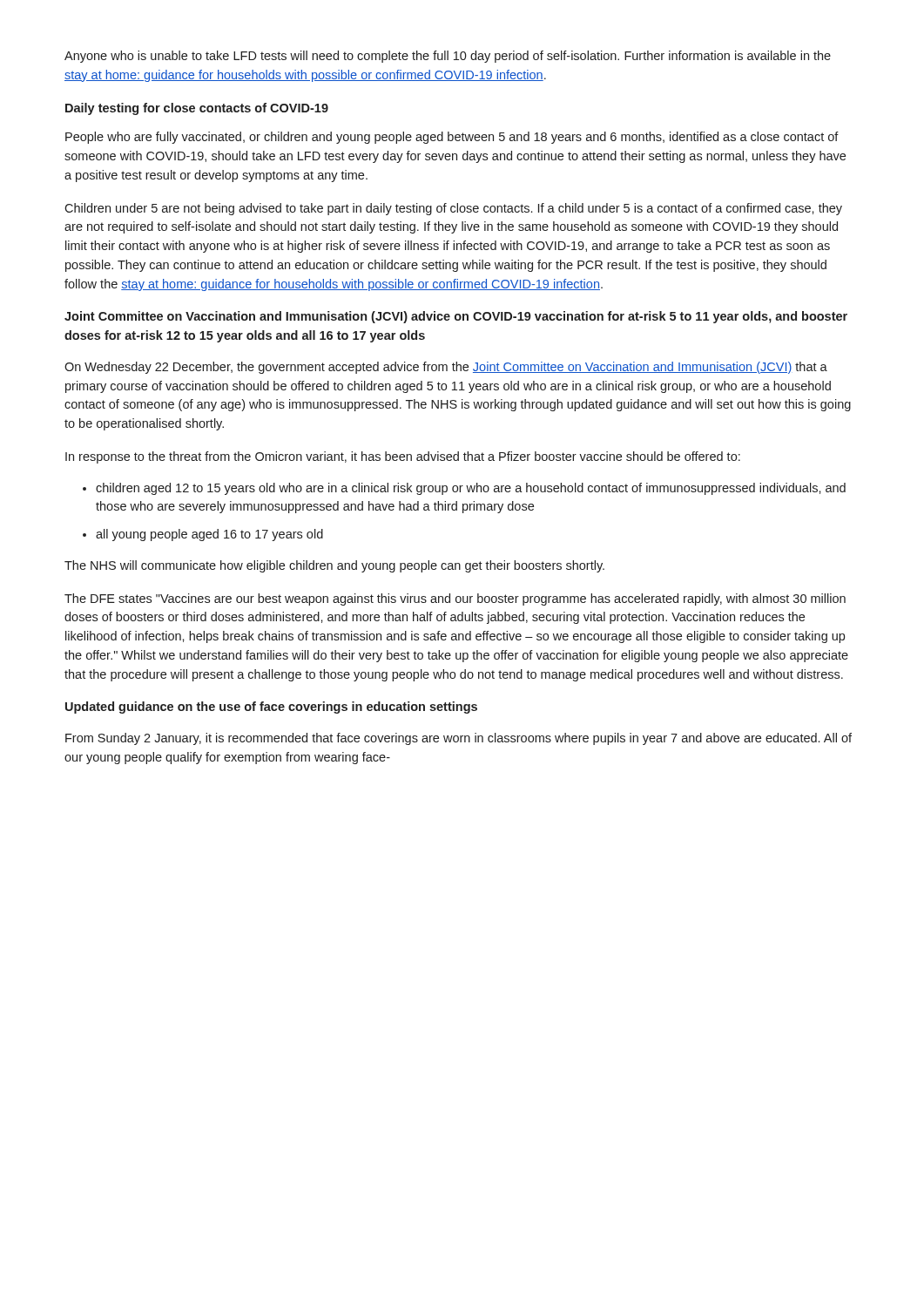Locate the text block with the text "On Wednesday 22 December, the government accepted advice"

pos(459,396)
